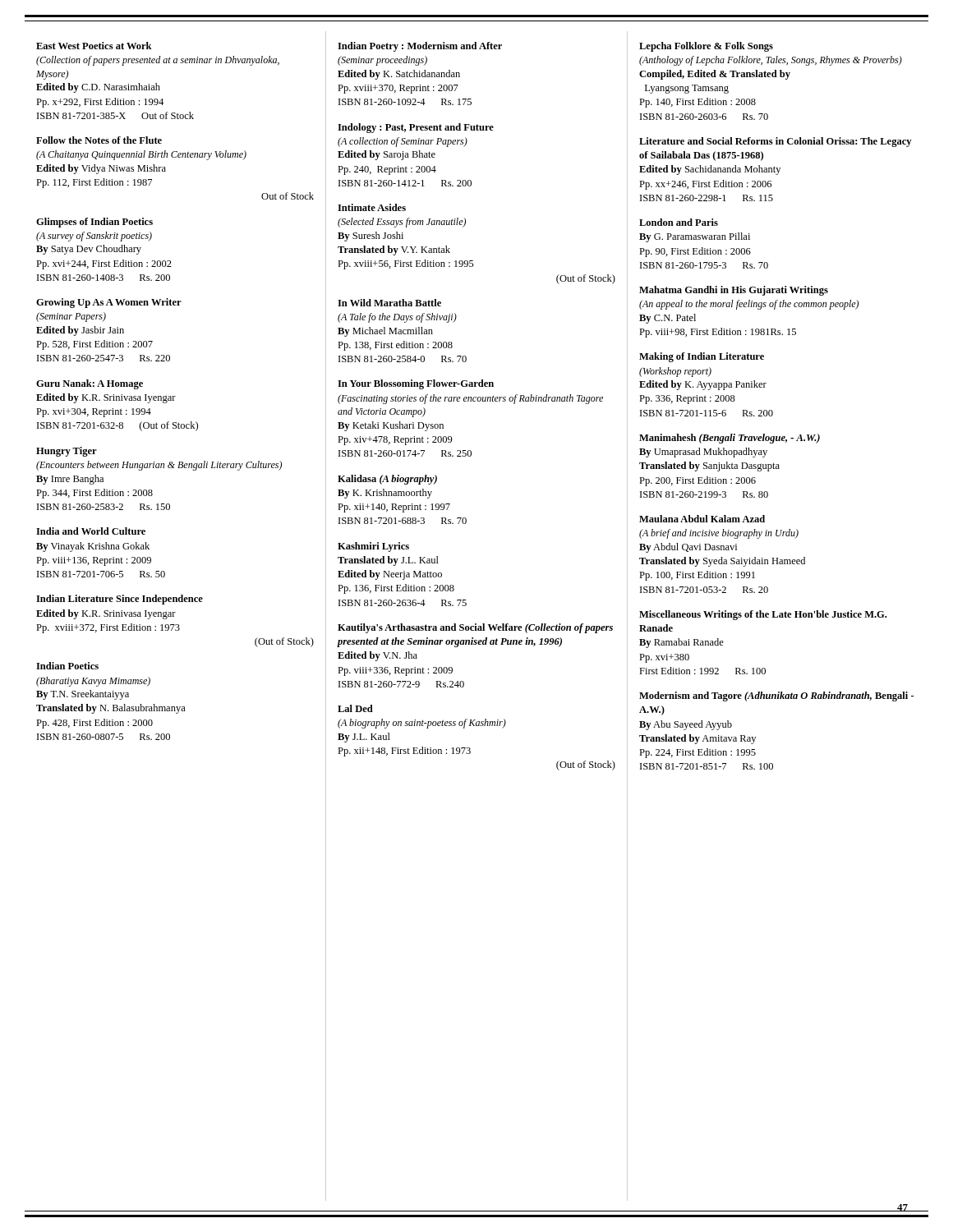Select the text block starting "Modernism and Tagore (Adhunikata O Rabindranath, Bengali -"
The width and height of the screenshot is (953, 1232).
pyautogui.click(x=777, y=696)
